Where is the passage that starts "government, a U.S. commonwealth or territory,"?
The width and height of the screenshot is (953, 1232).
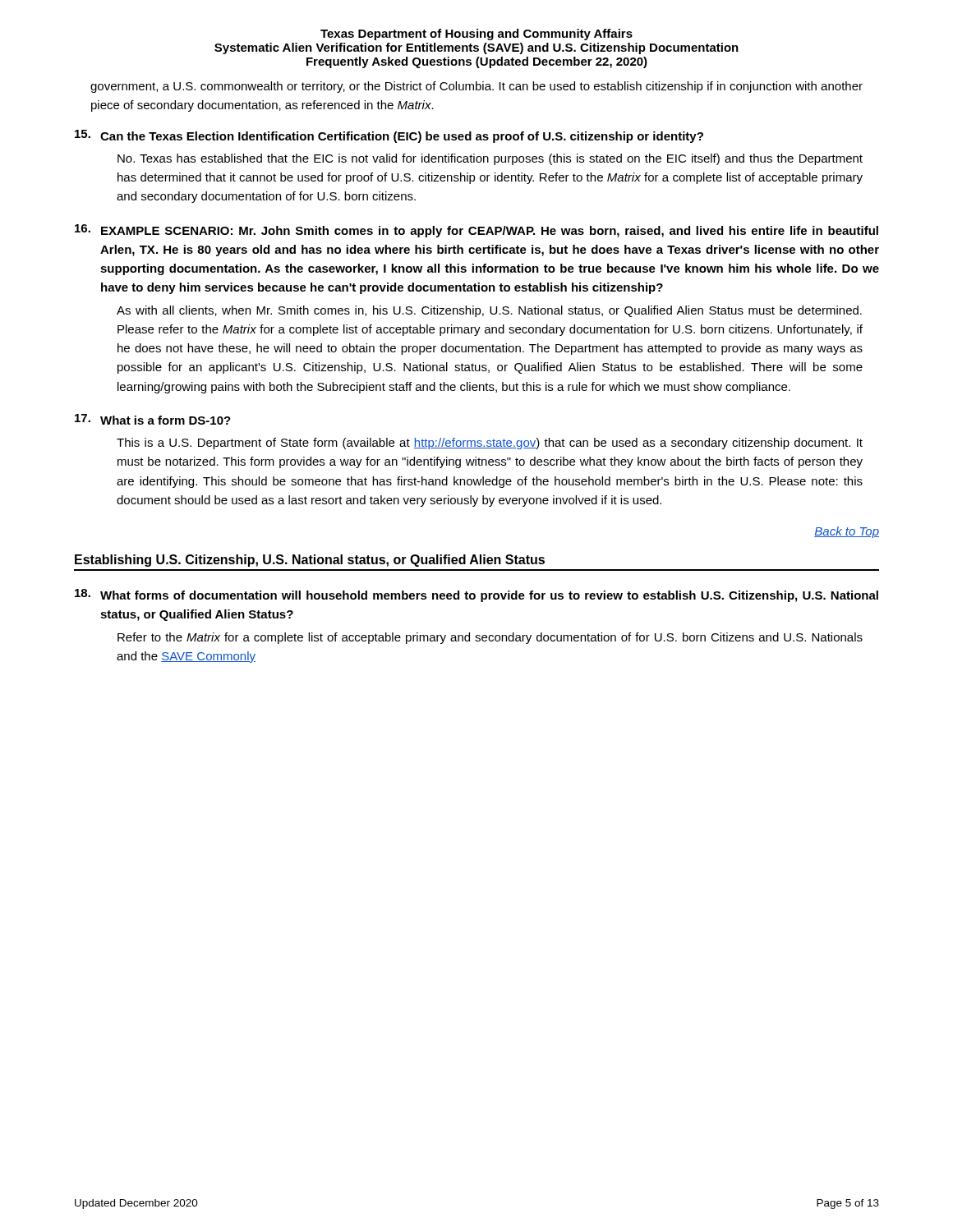[x=476, y=95]
